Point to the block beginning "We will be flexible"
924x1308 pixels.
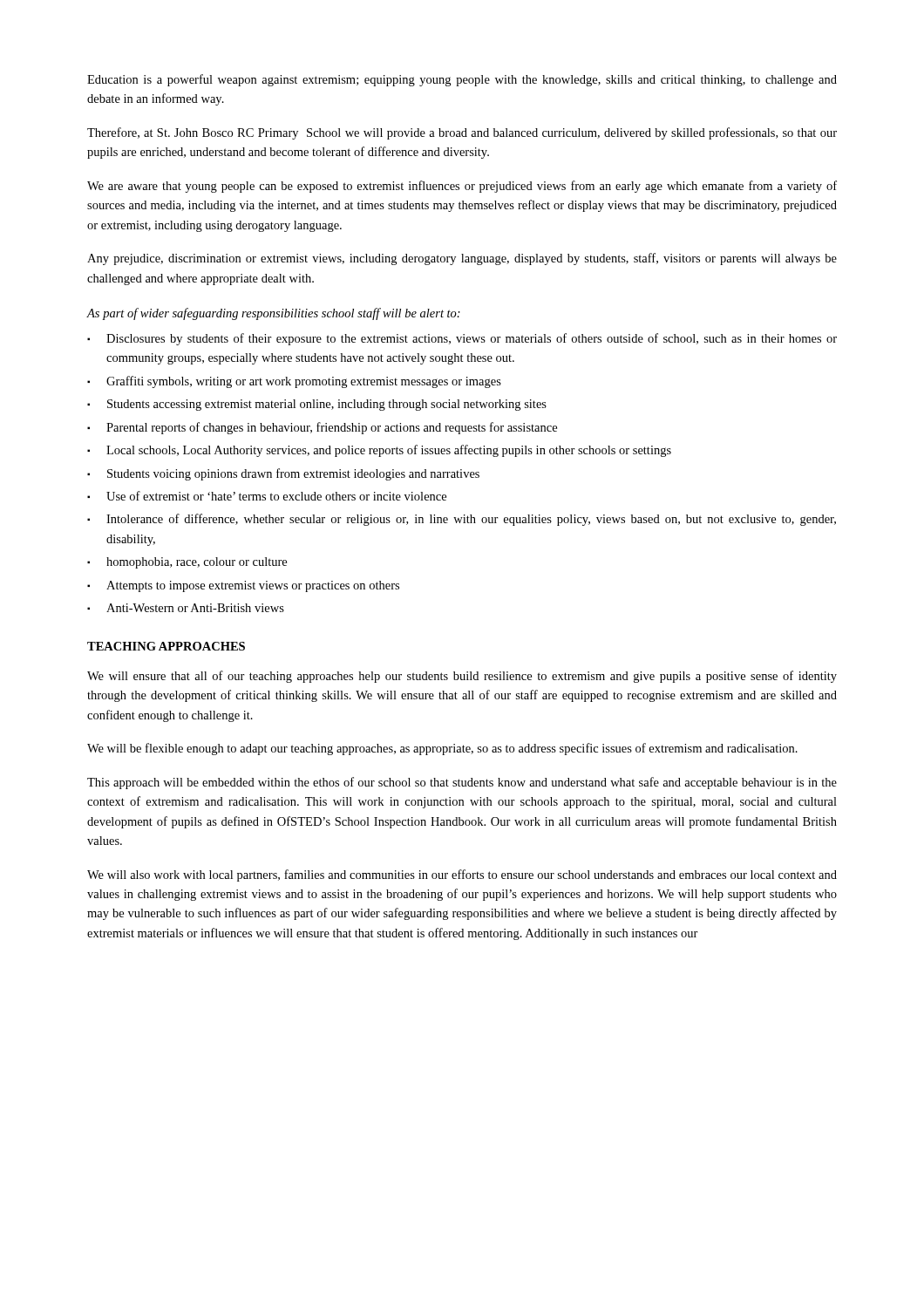click(x=443, y=748)
